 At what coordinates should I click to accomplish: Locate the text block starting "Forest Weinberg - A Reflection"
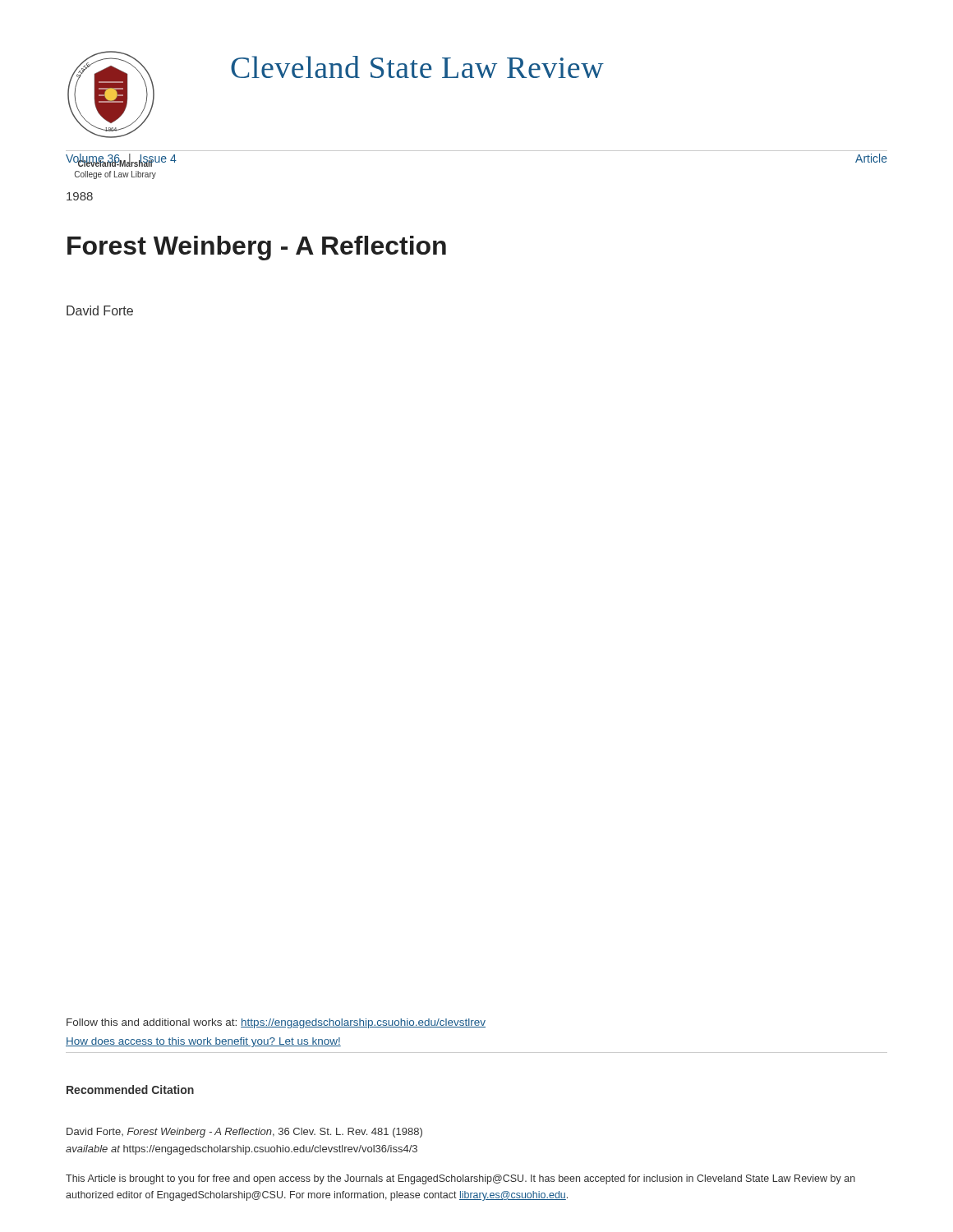coord(257,248)
